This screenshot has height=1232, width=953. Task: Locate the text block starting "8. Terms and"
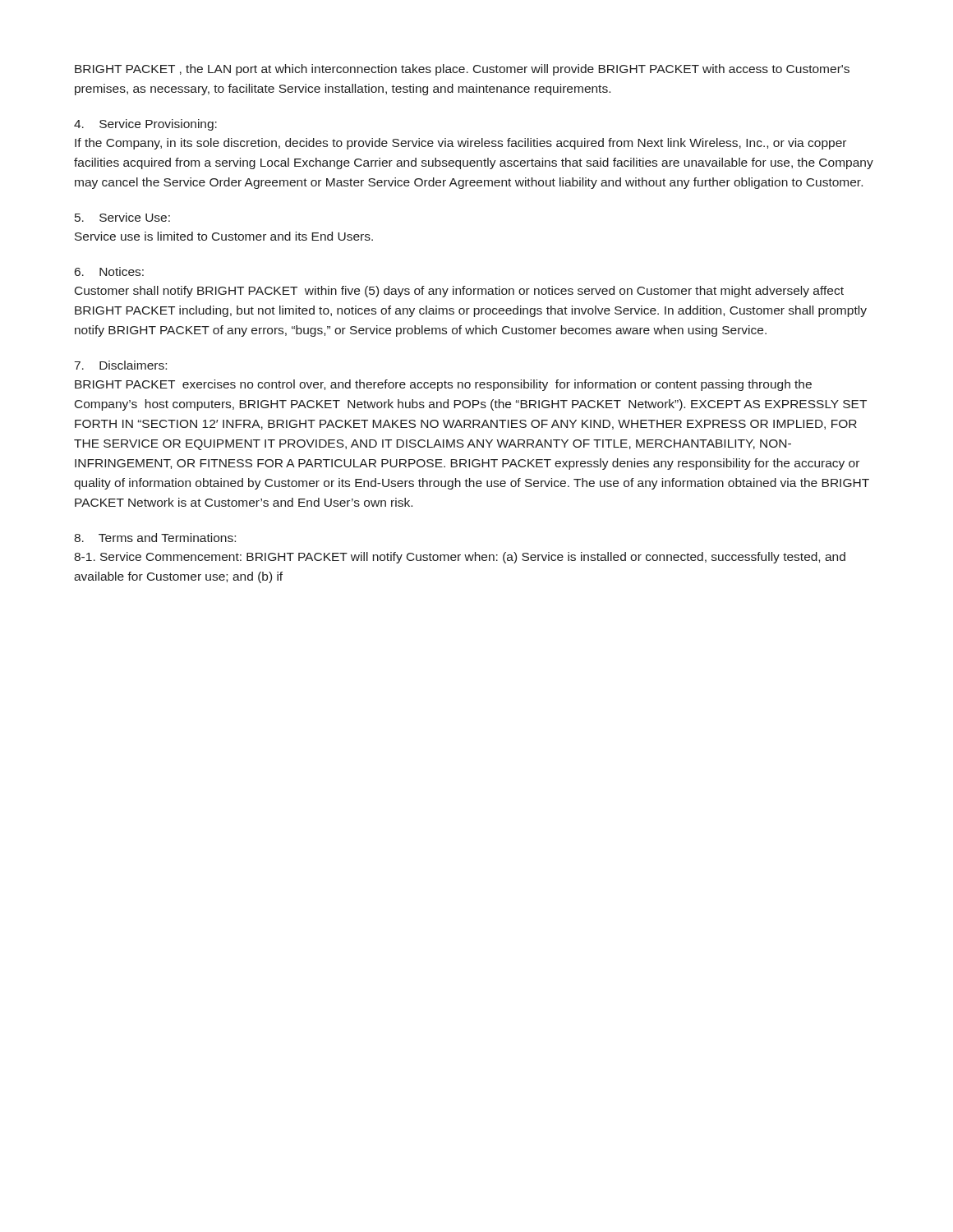pos(155,538)
